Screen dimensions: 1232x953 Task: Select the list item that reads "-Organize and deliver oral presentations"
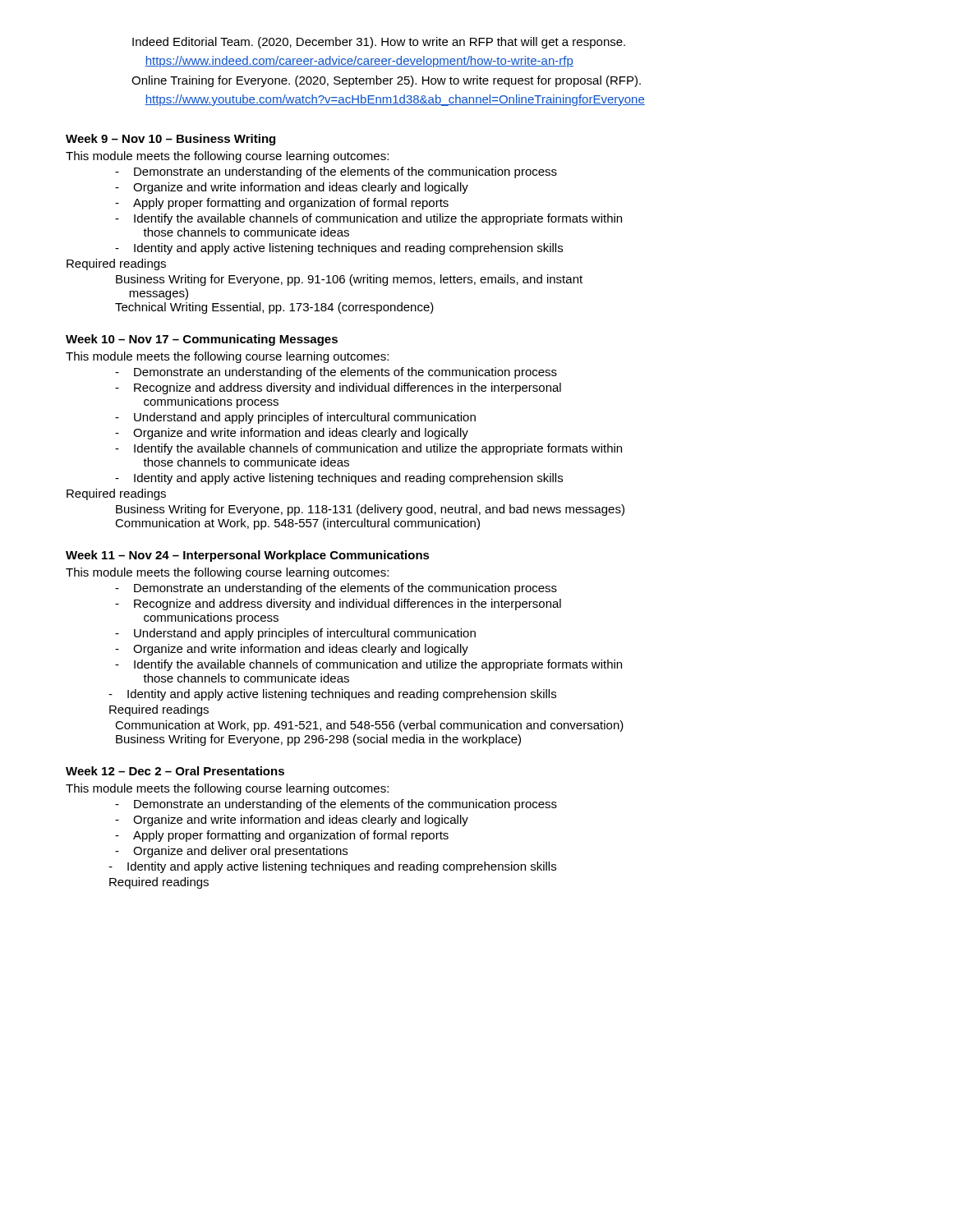pyautogui.click(x=232, y=851)
